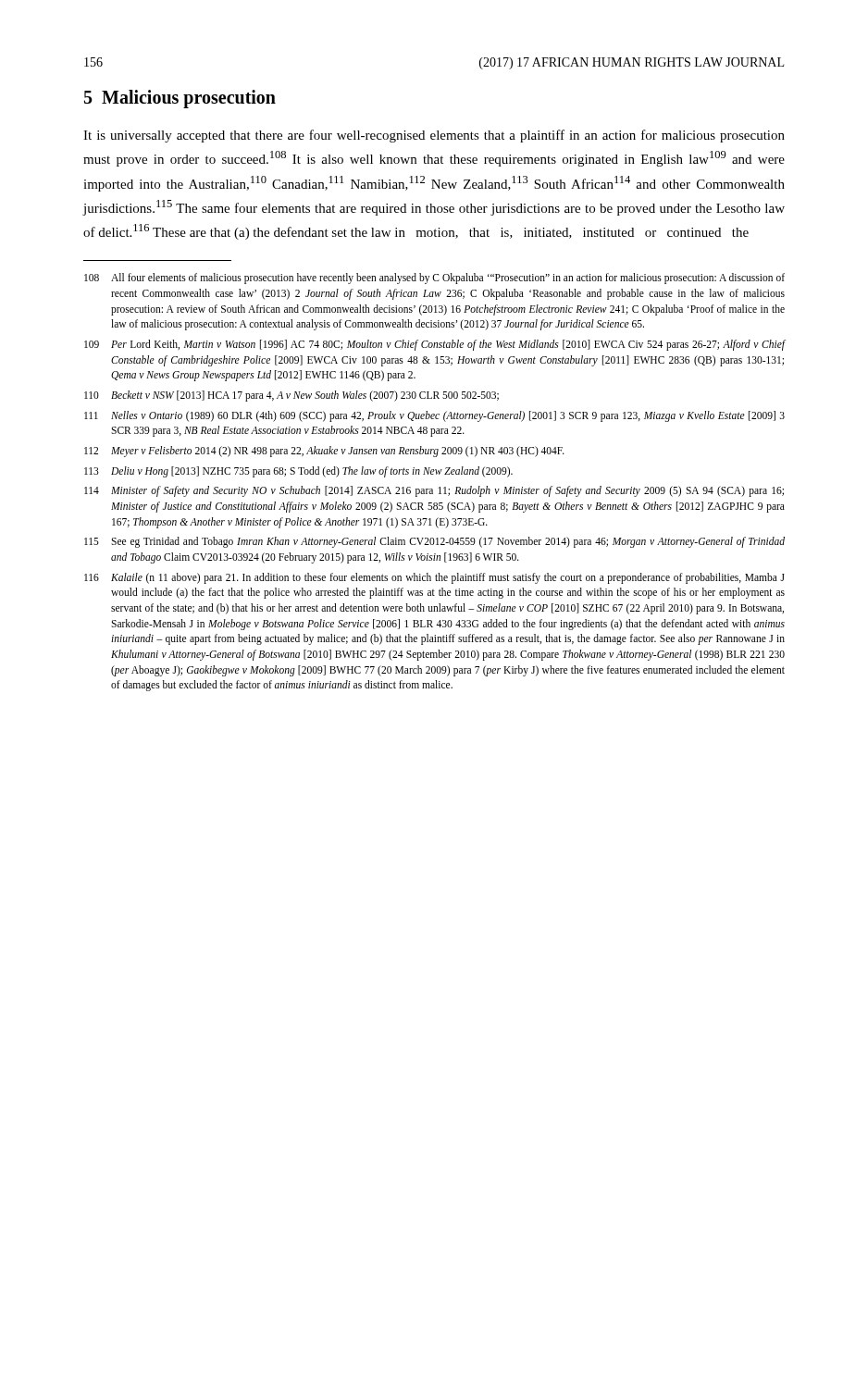Select the element starting "114 Minister of"
The height and width of the screenshot is (1388, 868).
click(x=434, y=506)
